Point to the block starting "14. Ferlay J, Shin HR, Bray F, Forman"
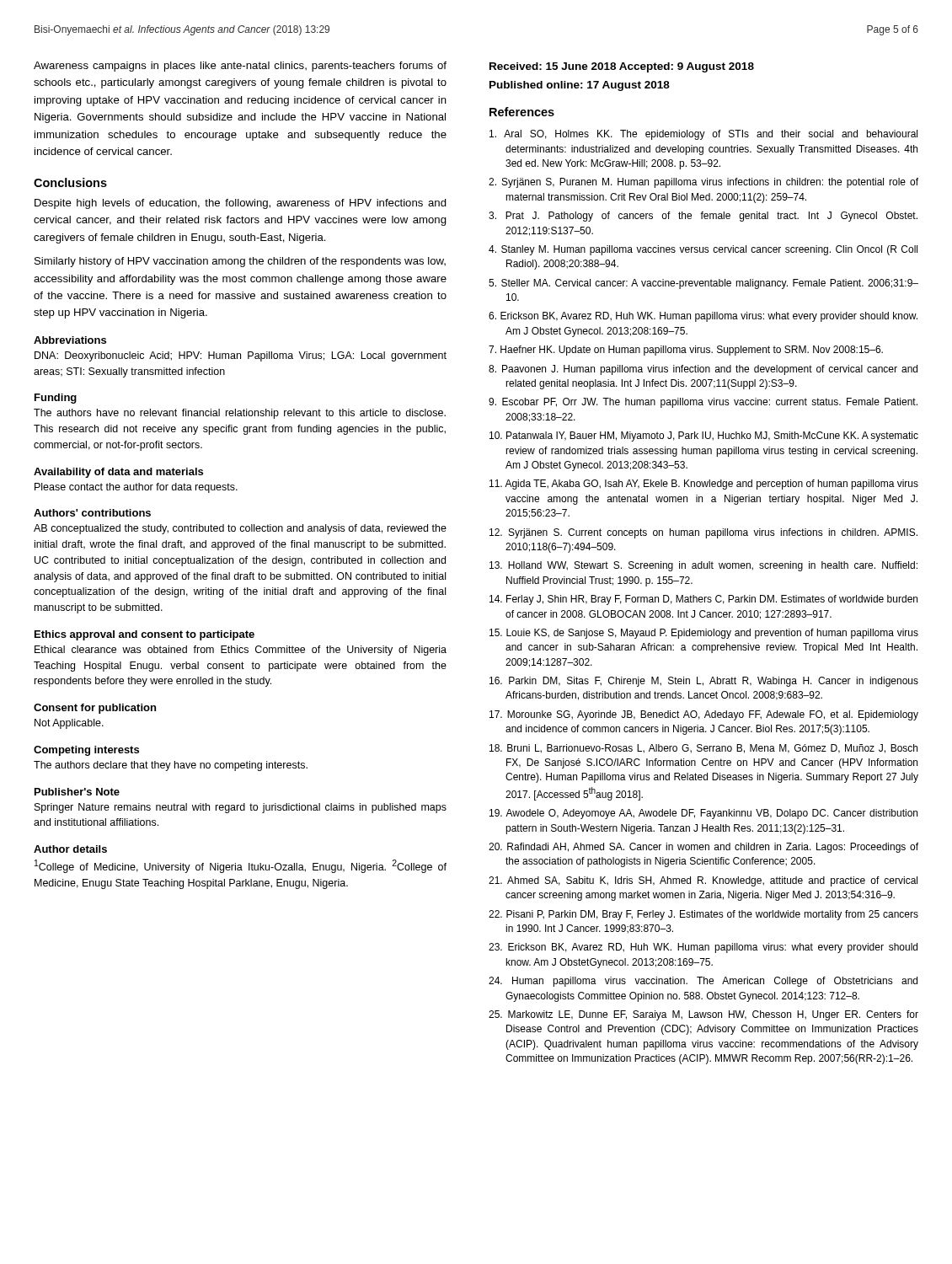Screen dimensions: 1264x952 (703, 607)
